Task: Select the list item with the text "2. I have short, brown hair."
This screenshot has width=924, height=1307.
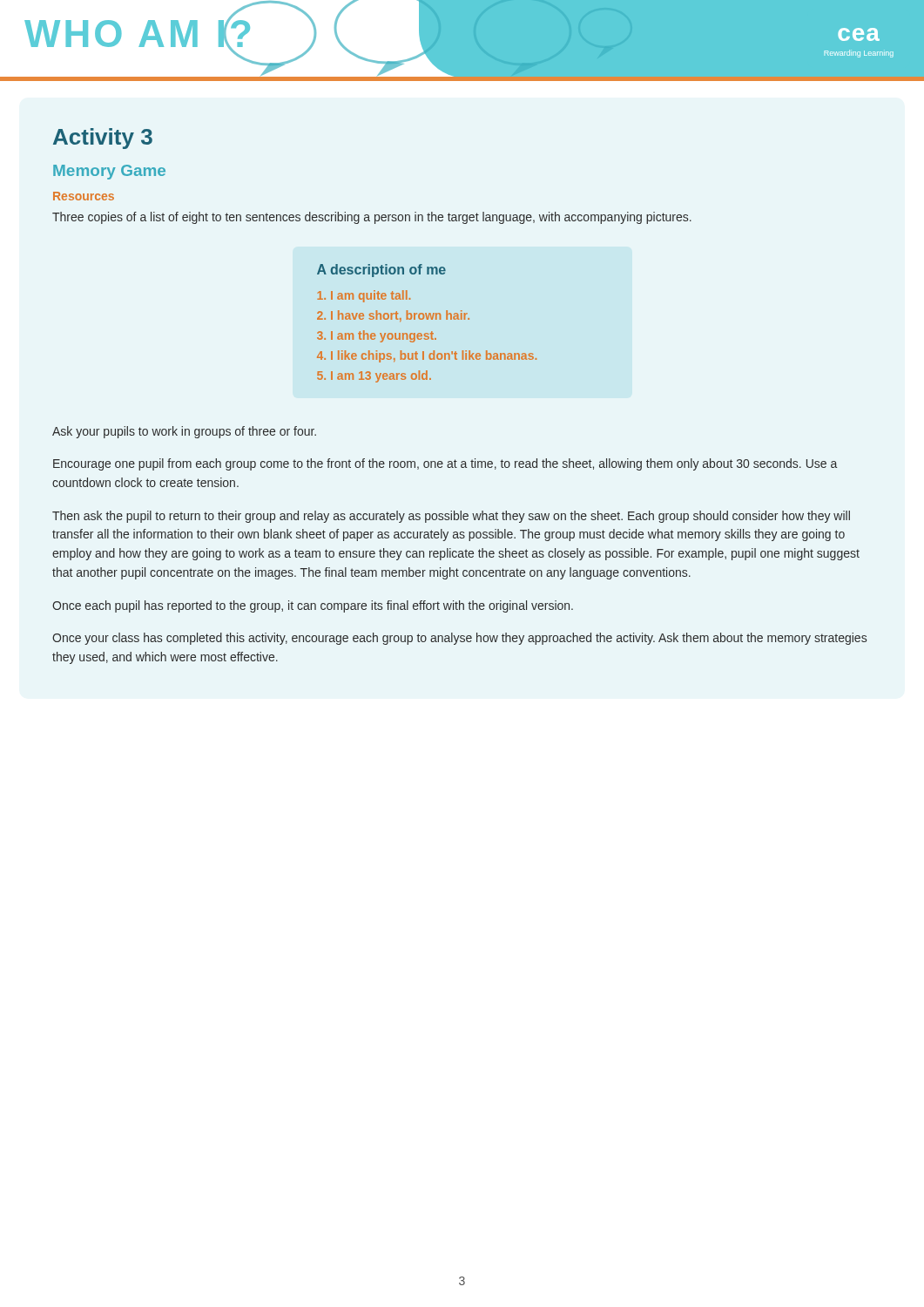Action: tap(393, 315)
